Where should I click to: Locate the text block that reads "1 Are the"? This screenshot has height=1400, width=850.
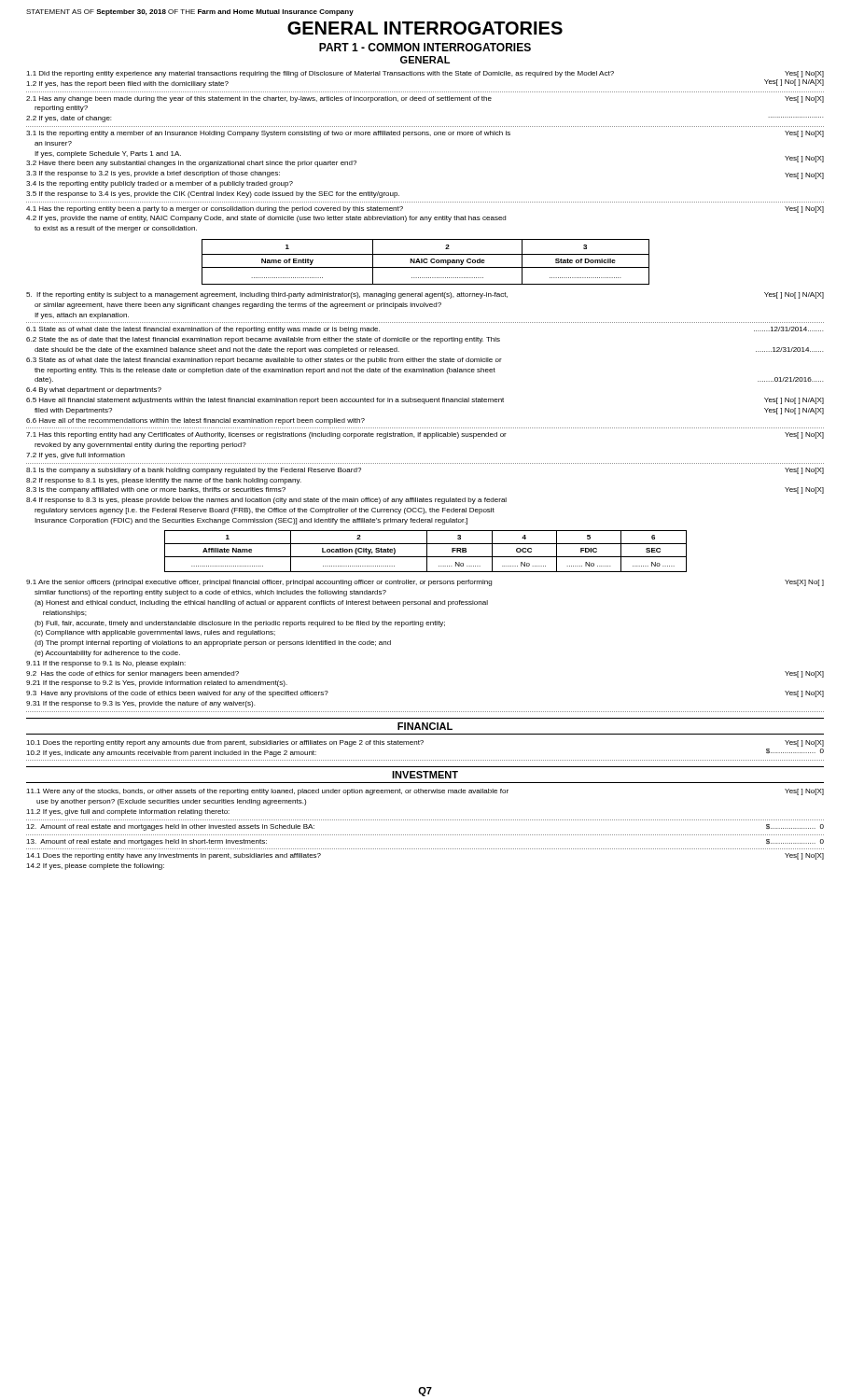click(425, 583)
